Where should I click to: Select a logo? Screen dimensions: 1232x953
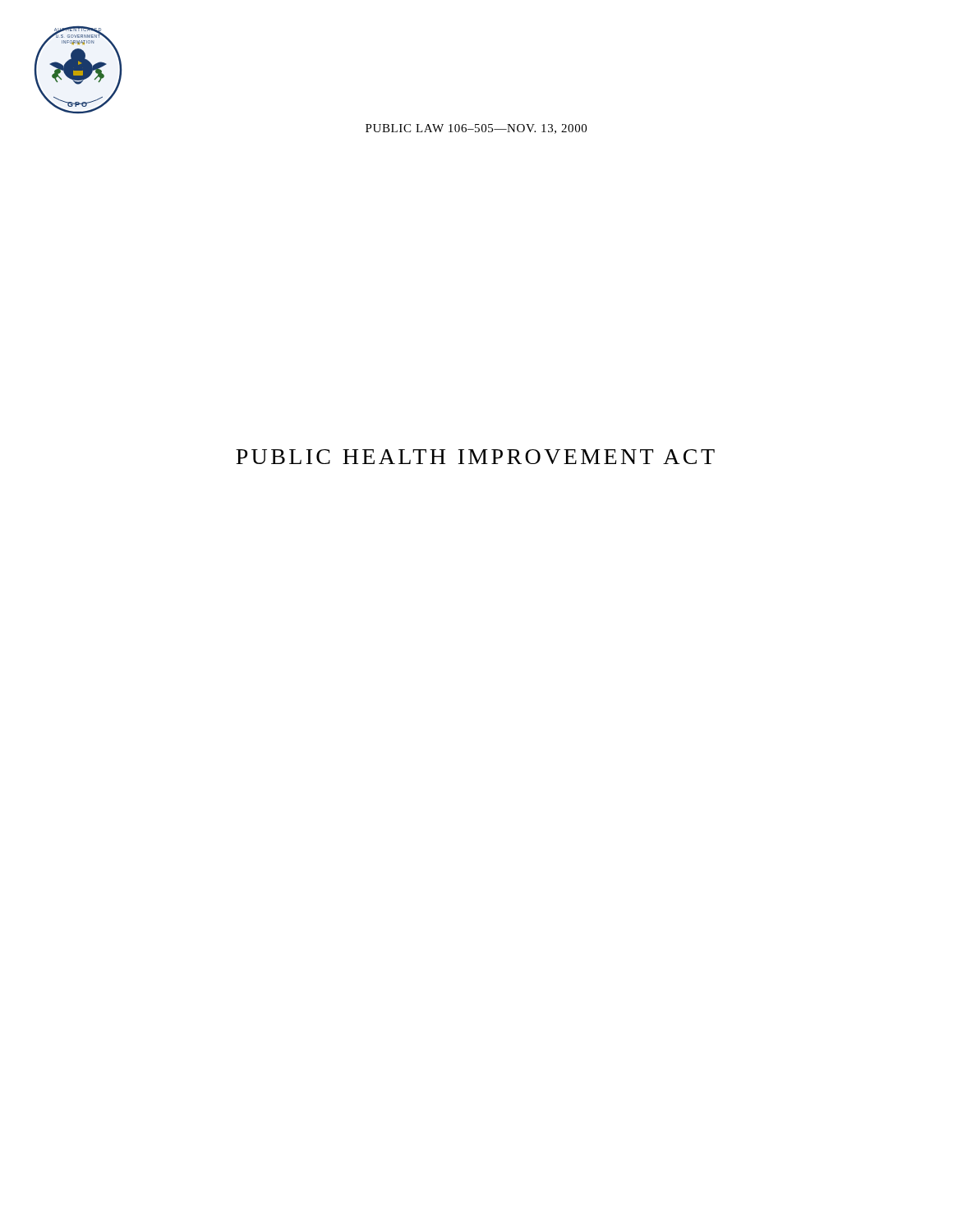tap(78, 70)
